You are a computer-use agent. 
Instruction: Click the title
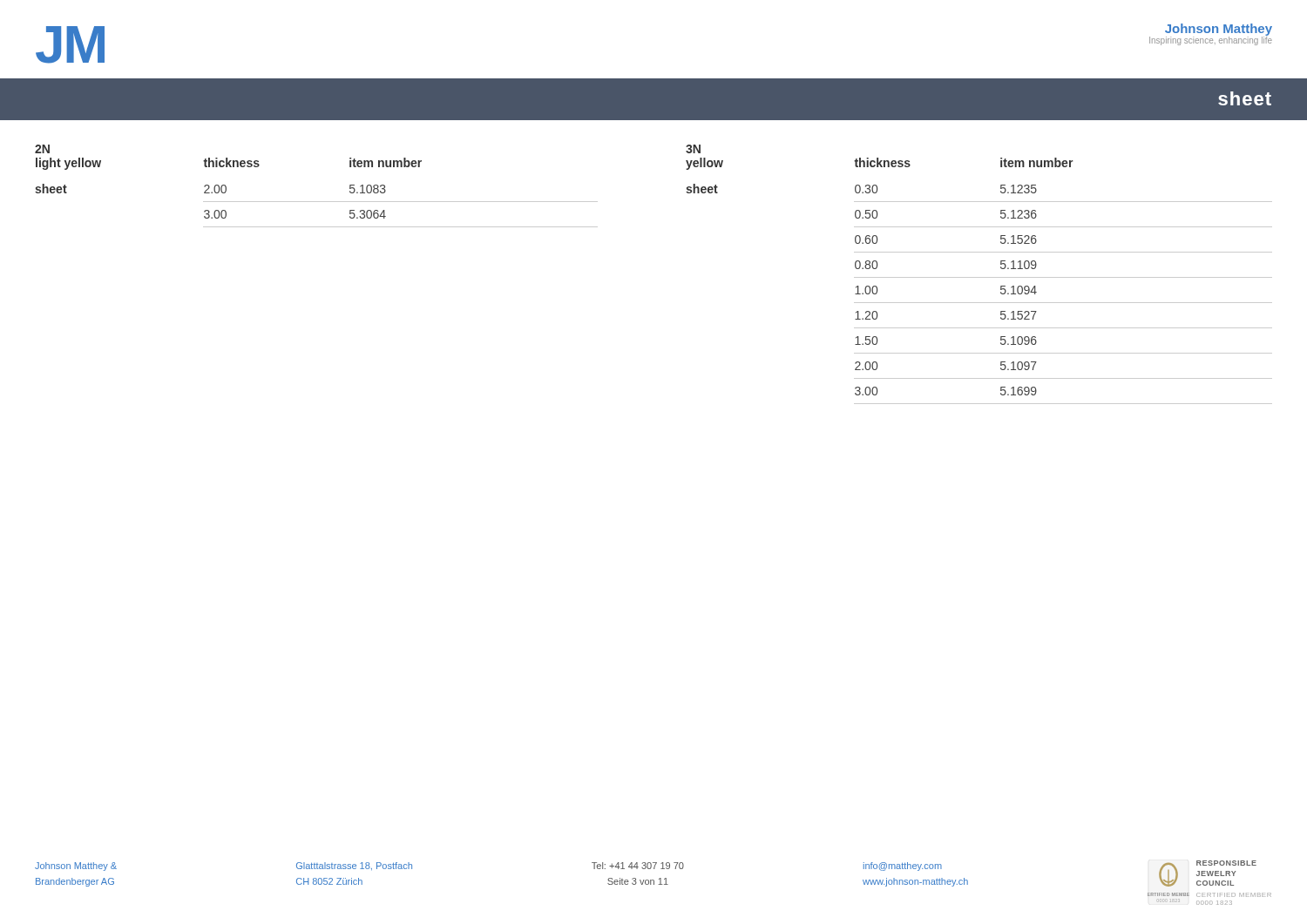pyautogui.click(x=1245, y=99)
